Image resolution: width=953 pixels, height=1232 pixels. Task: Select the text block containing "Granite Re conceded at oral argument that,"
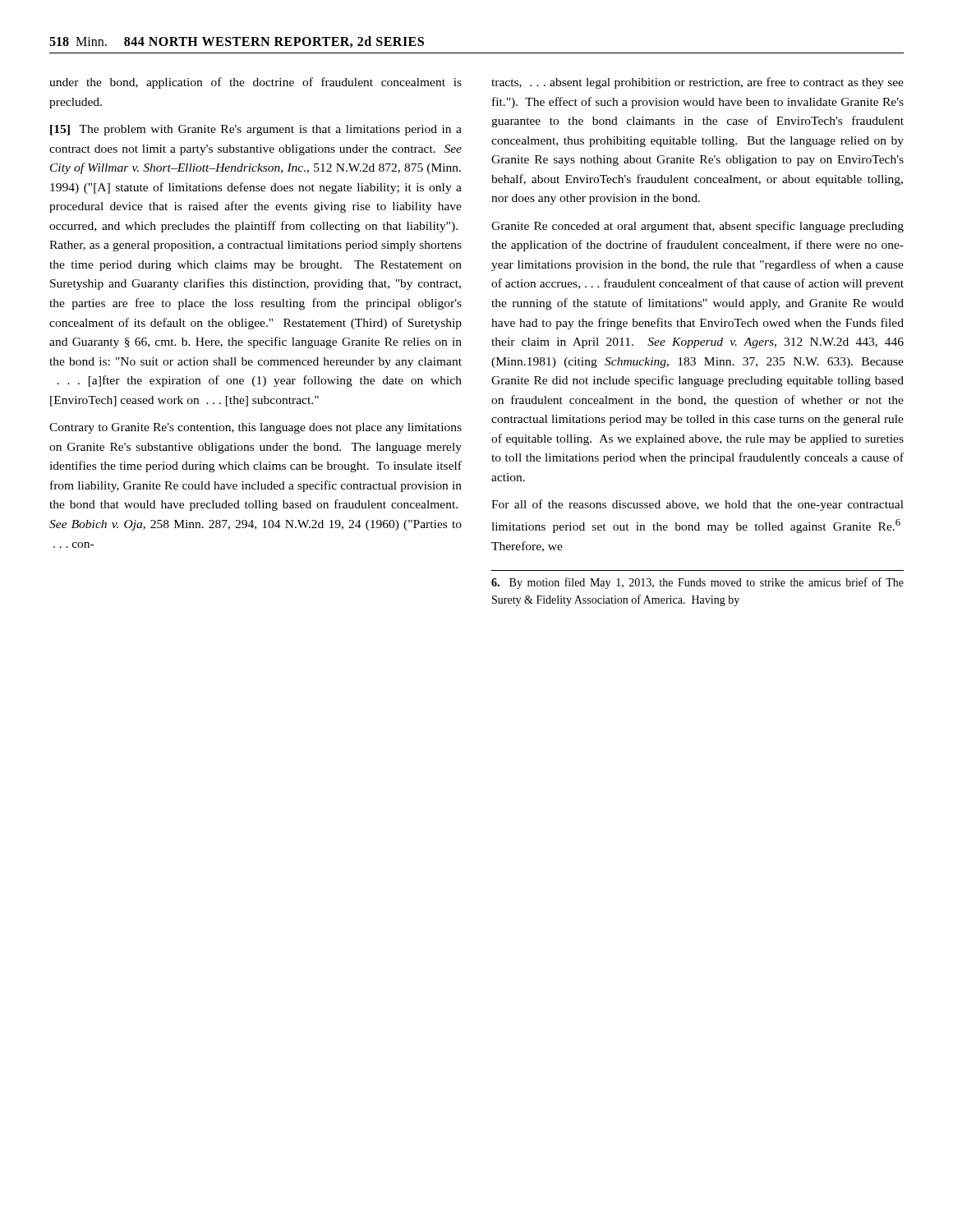click(698, 351)
